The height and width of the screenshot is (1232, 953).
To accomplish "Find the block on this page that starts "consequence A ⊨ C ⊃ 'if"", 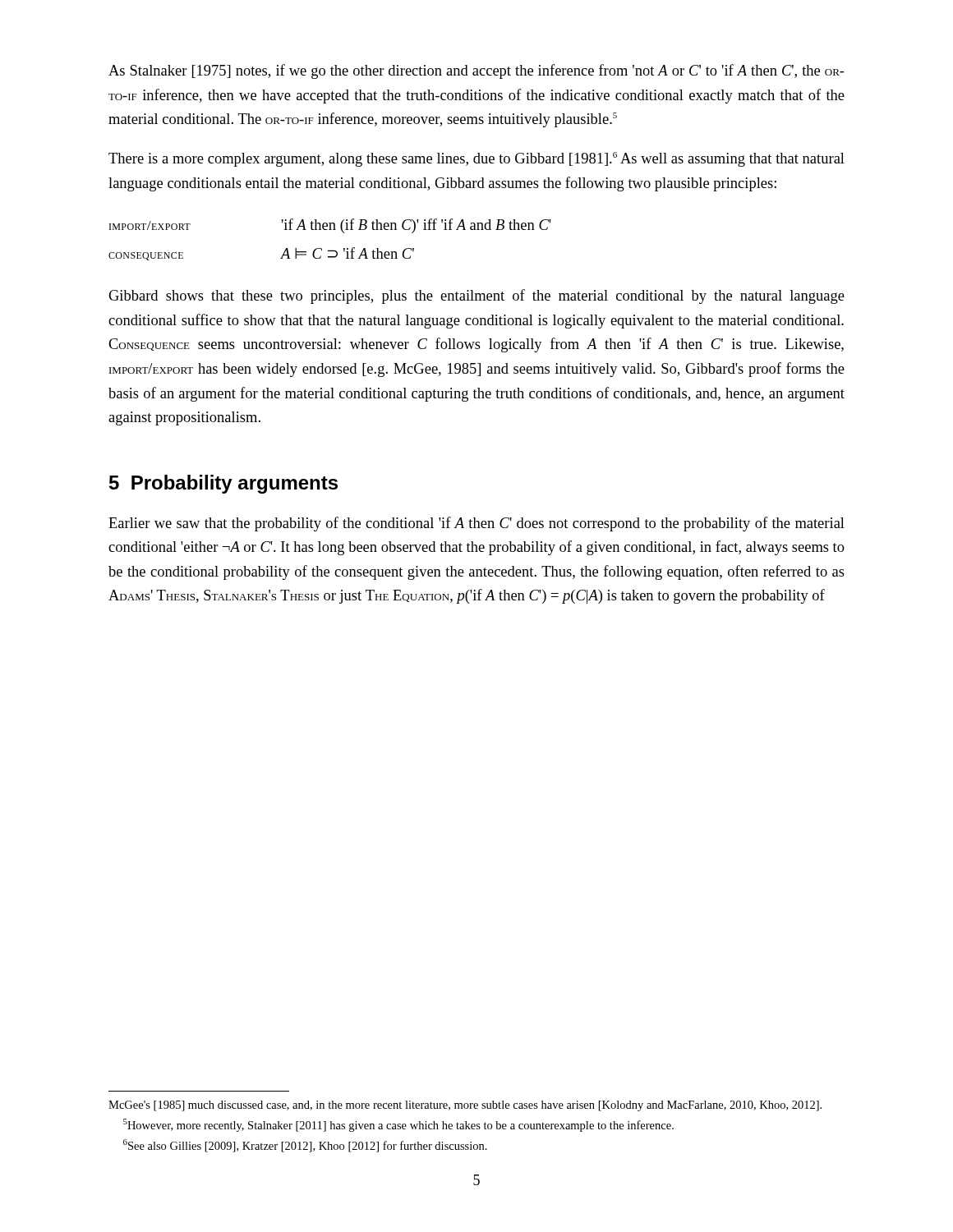I will [146, 253].
